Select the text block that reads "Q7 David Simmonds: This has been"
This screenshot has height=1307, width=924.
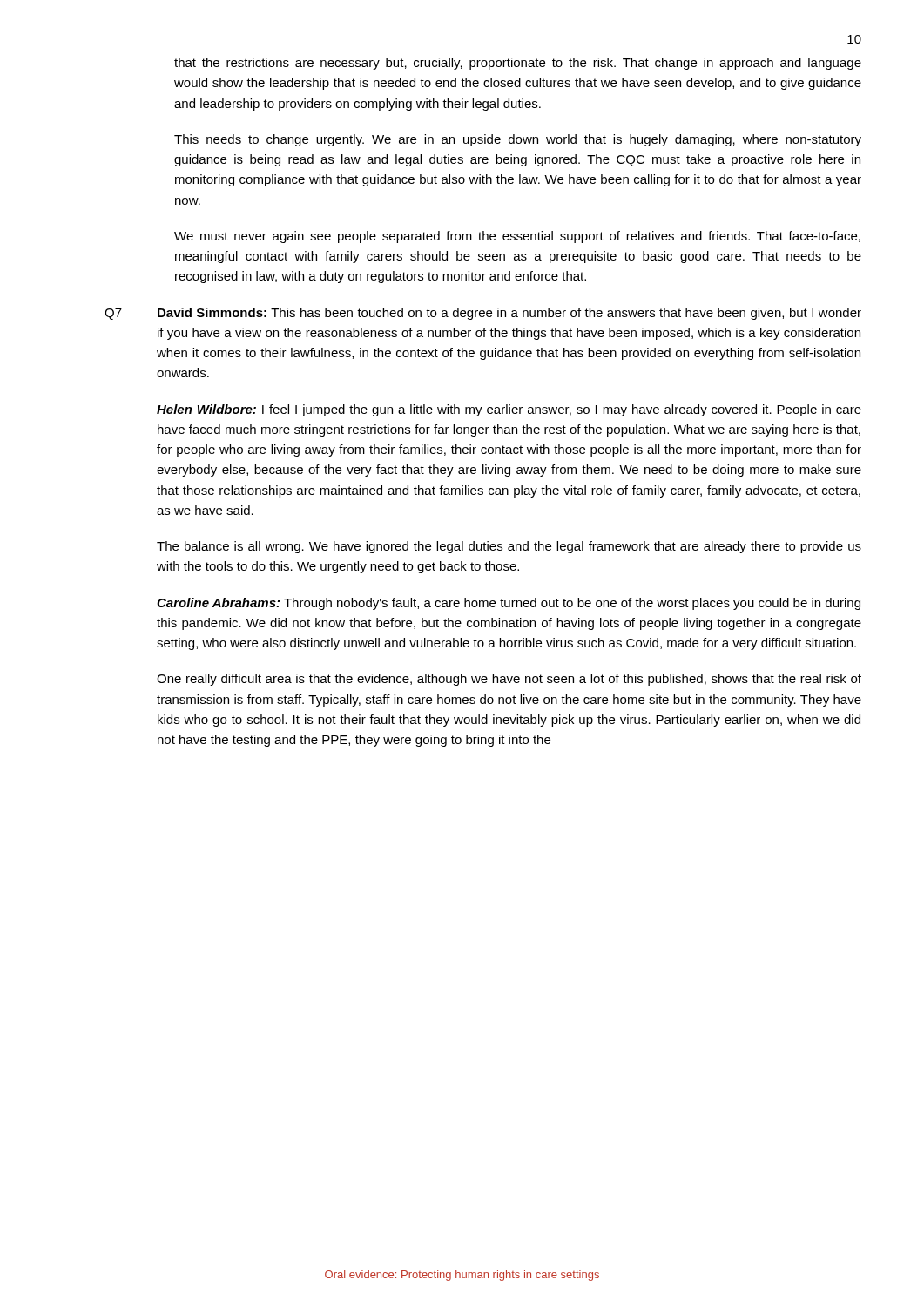pyautogui.click(x=483, y=314)
